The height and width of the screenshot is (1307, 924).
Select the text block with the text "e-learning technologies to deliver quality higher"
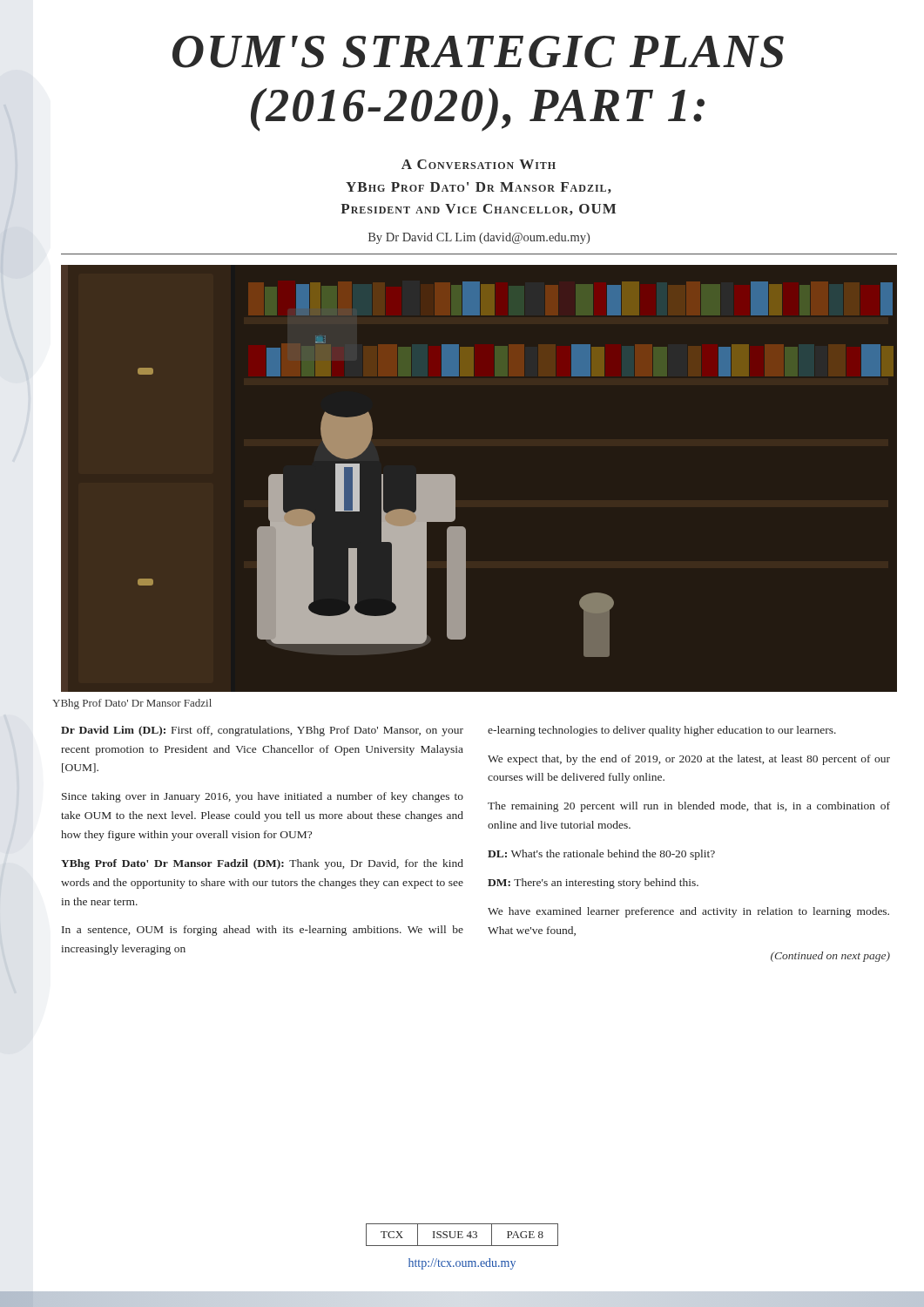point(662,729)
